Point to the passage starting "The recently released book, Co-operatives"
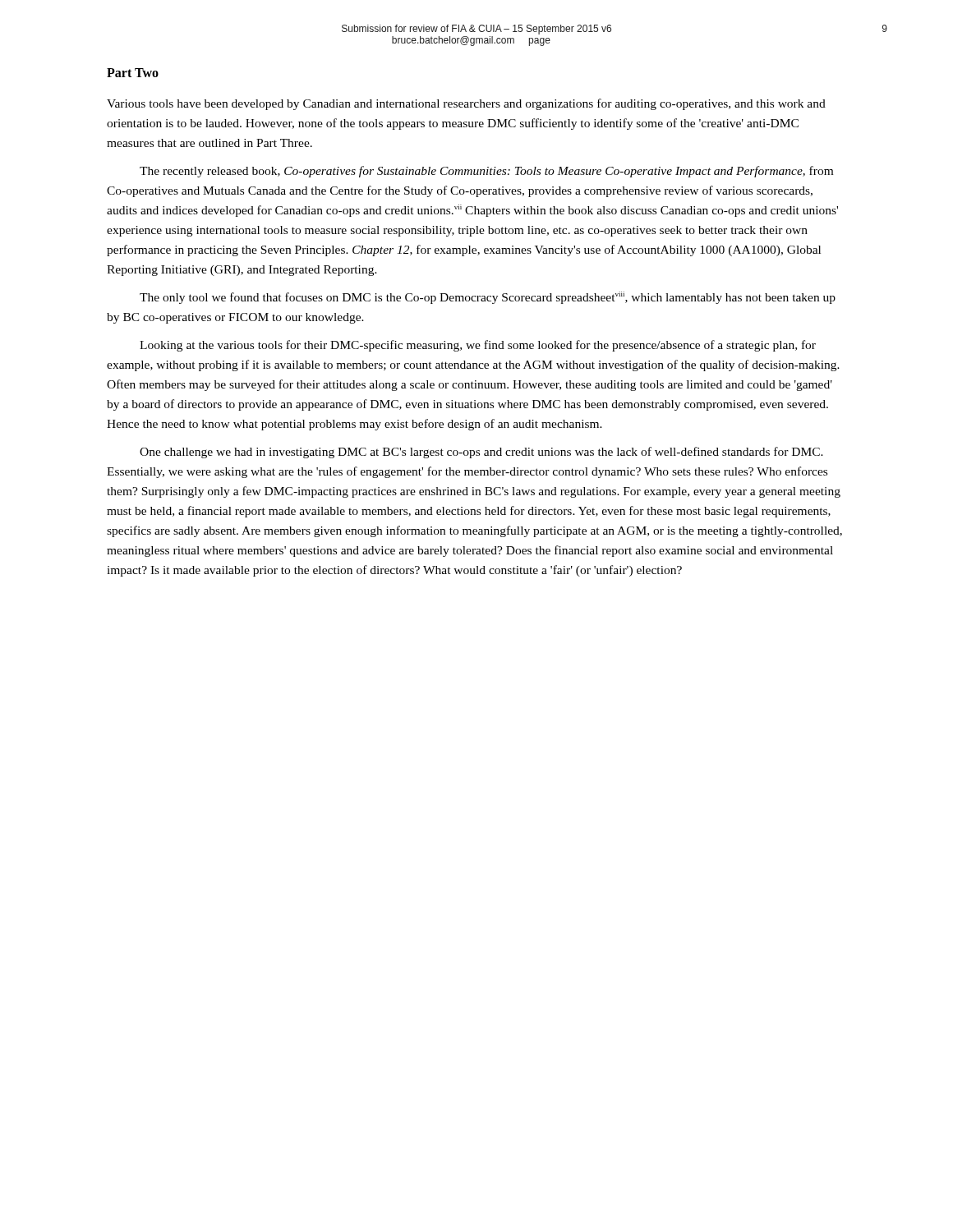The height and width of the screenshot is (1232, 953). pos(473,220)
